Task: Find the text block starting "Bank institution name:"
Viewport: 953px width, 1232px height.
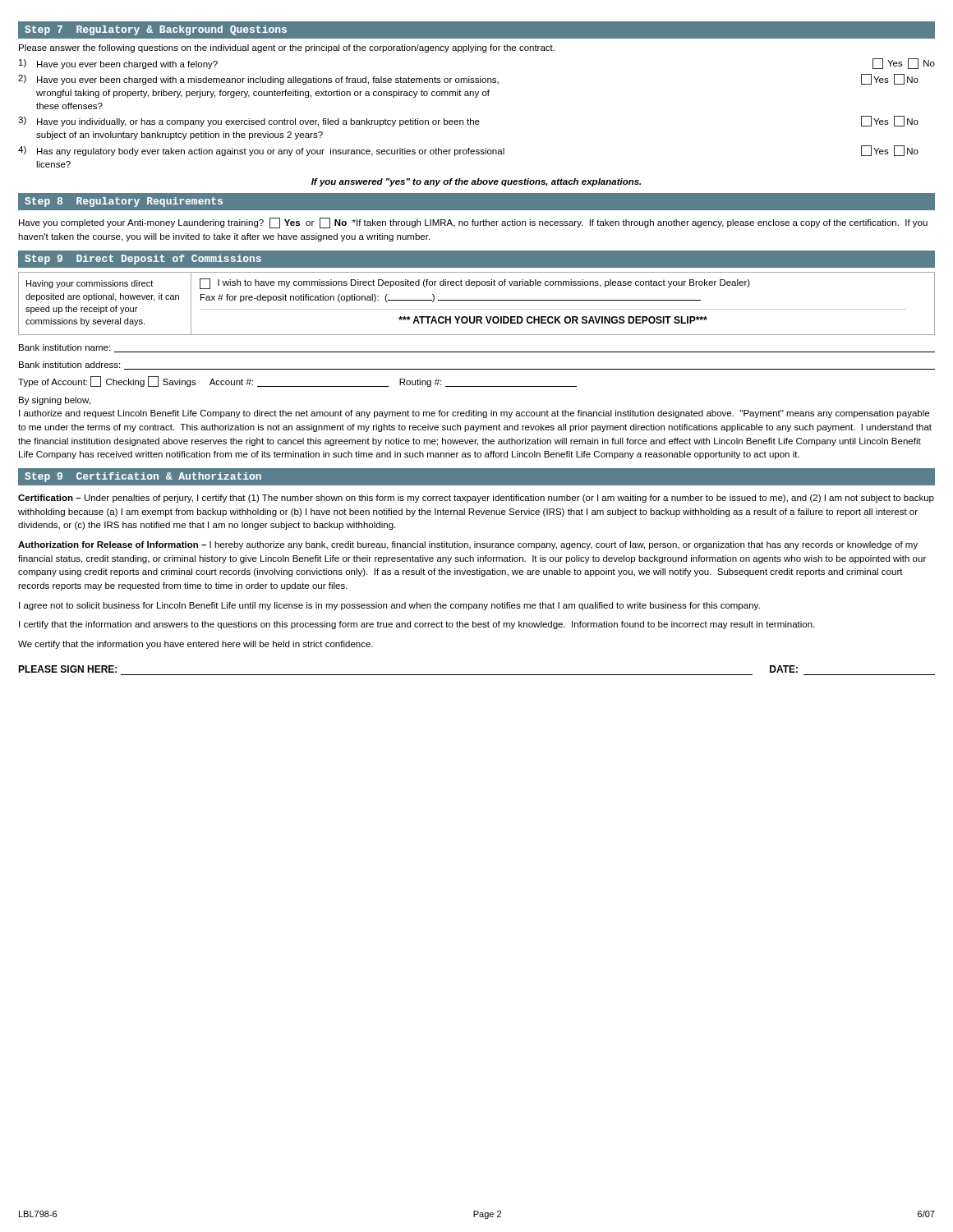Action: point(476,346)
